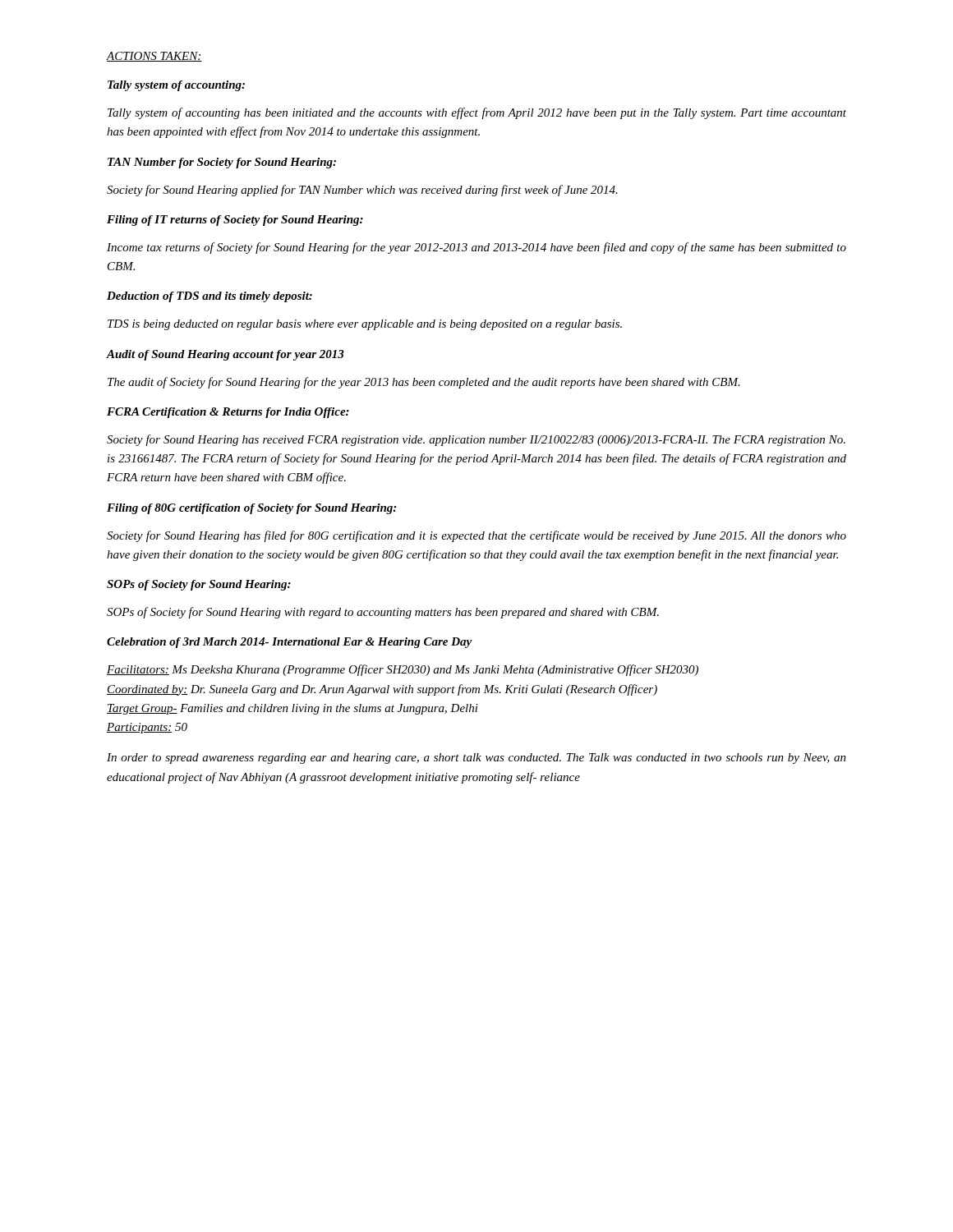This screenshot has height=1232, width=953.
Task: Click the passage that begins "Society for Sound Hearing has filed for"
Action: [x=476, y=545]
